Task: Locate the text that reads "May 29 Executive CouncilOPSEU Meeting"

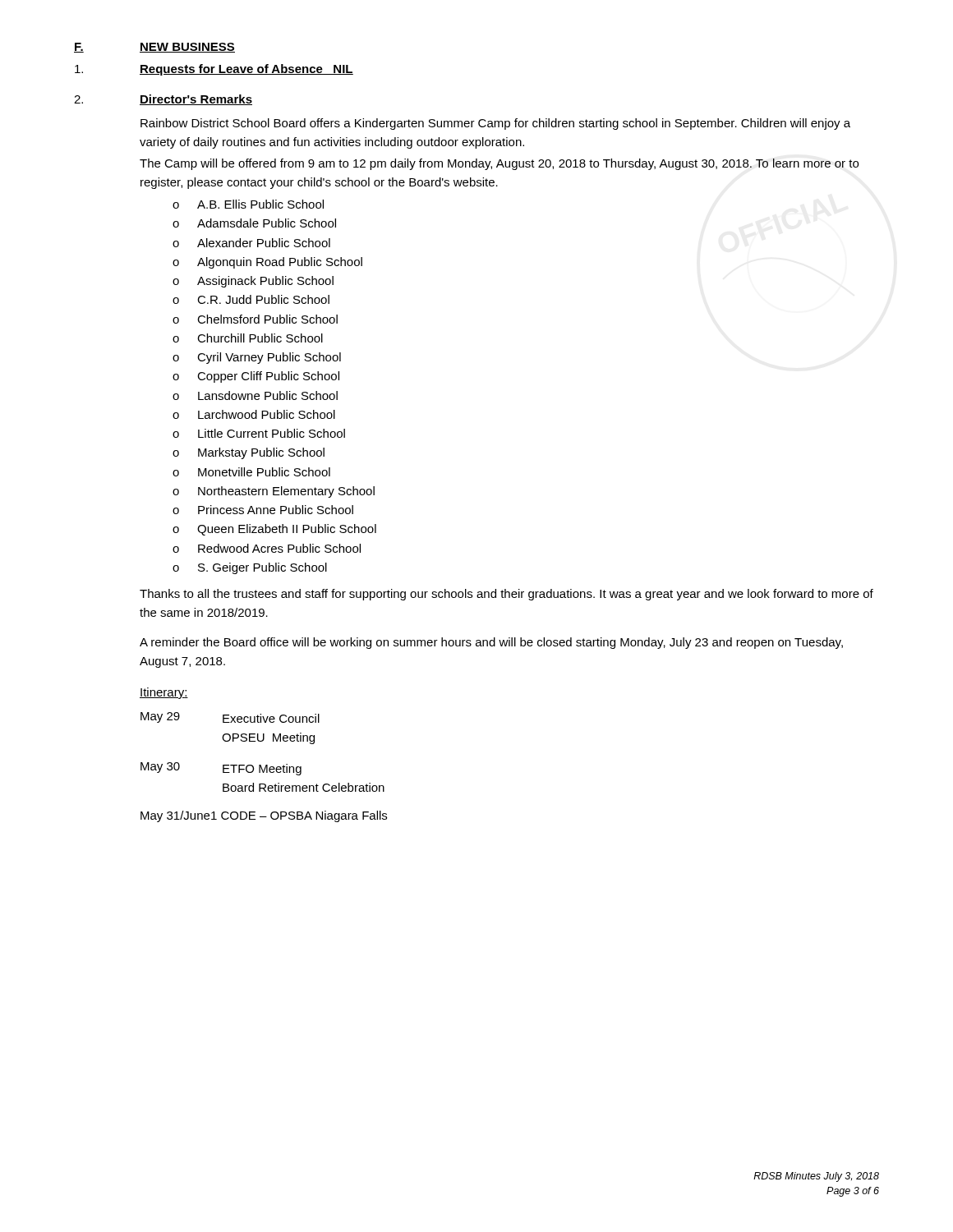Action: pos(230,728)
